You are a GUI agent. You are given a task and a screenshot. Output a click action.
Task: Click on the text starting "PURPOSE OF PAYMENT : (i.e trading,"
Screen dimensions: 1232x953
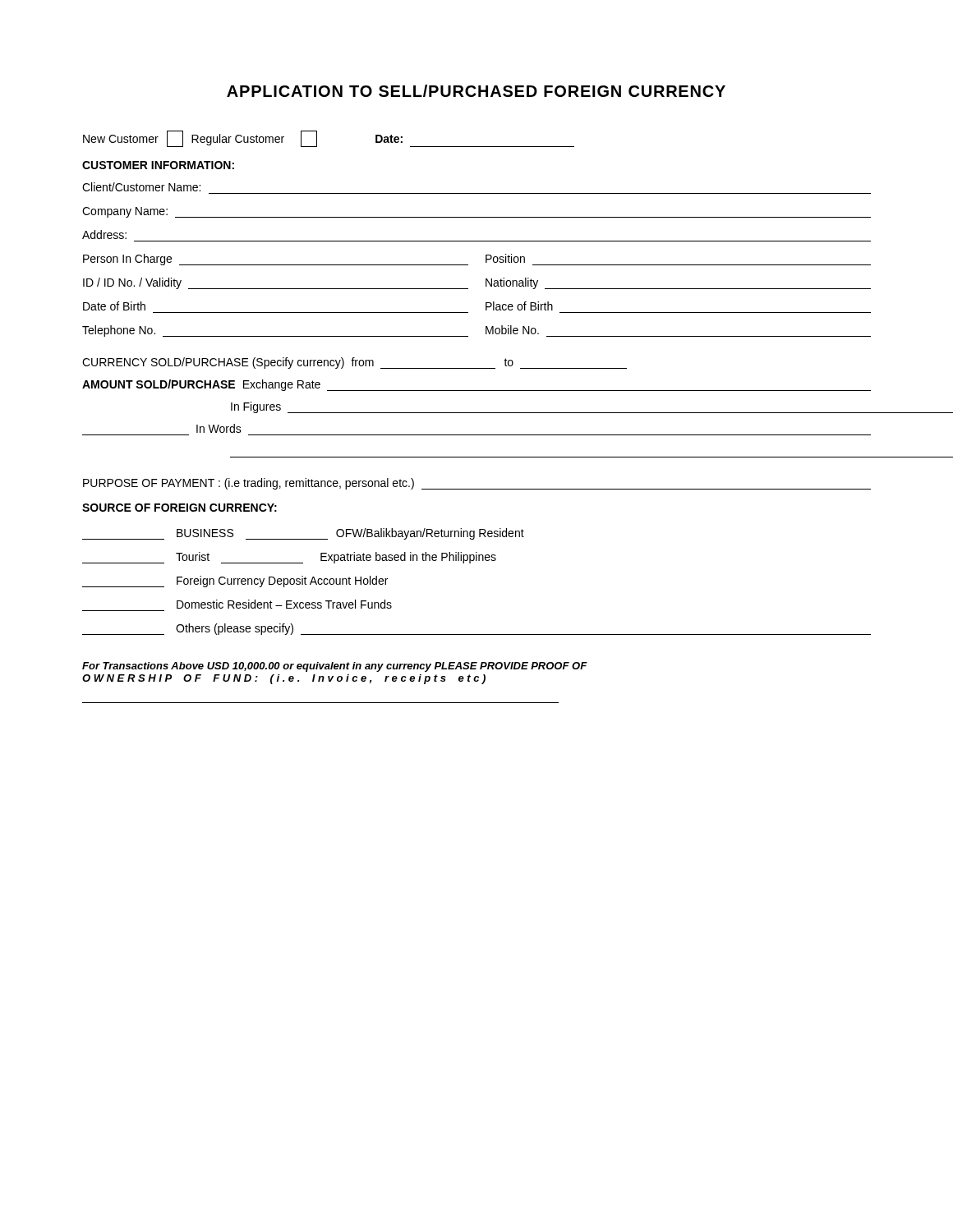pos(476,482)
